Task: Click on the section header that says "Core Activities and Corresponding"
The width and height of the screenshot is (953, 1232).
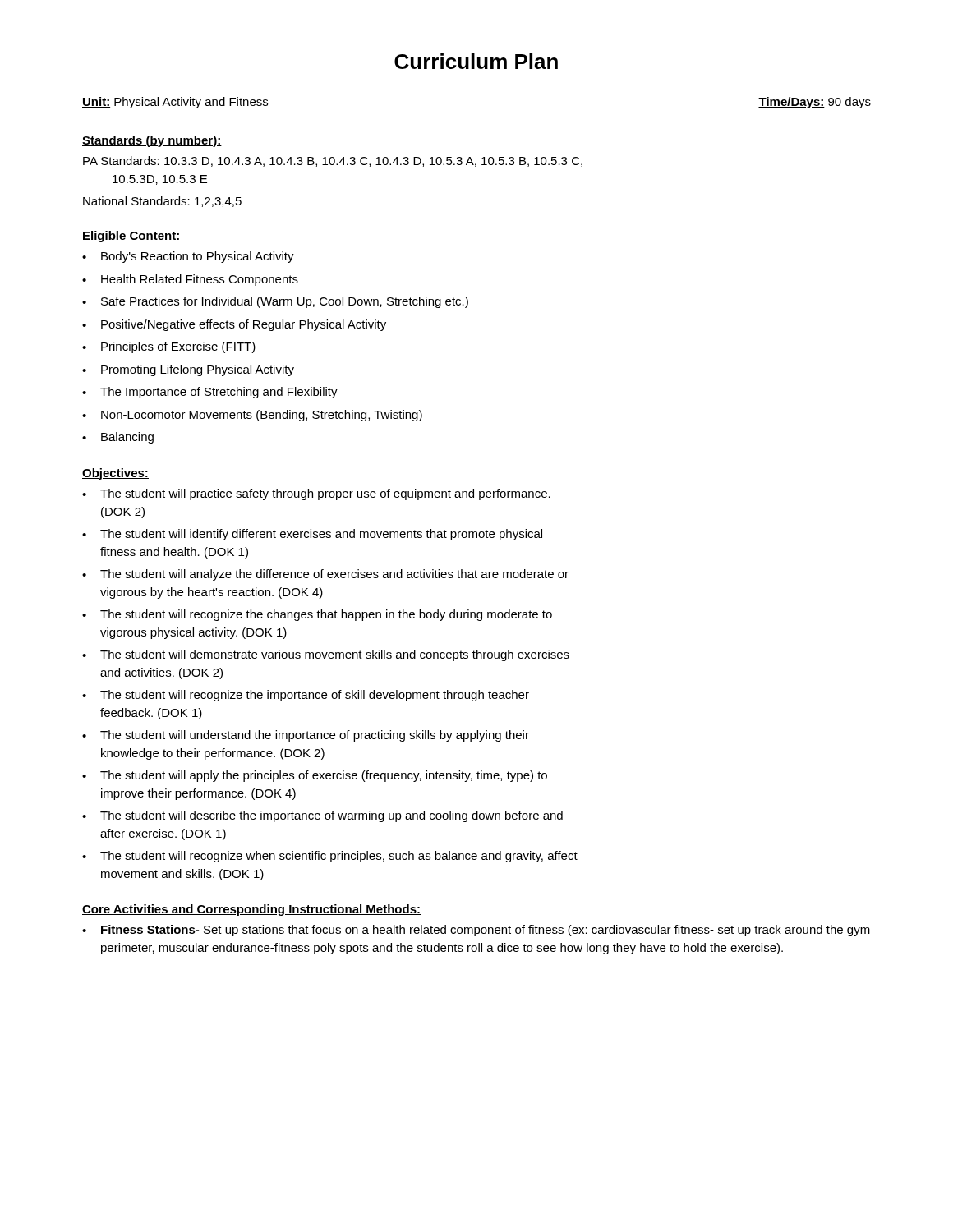Action: pos(251,908)
